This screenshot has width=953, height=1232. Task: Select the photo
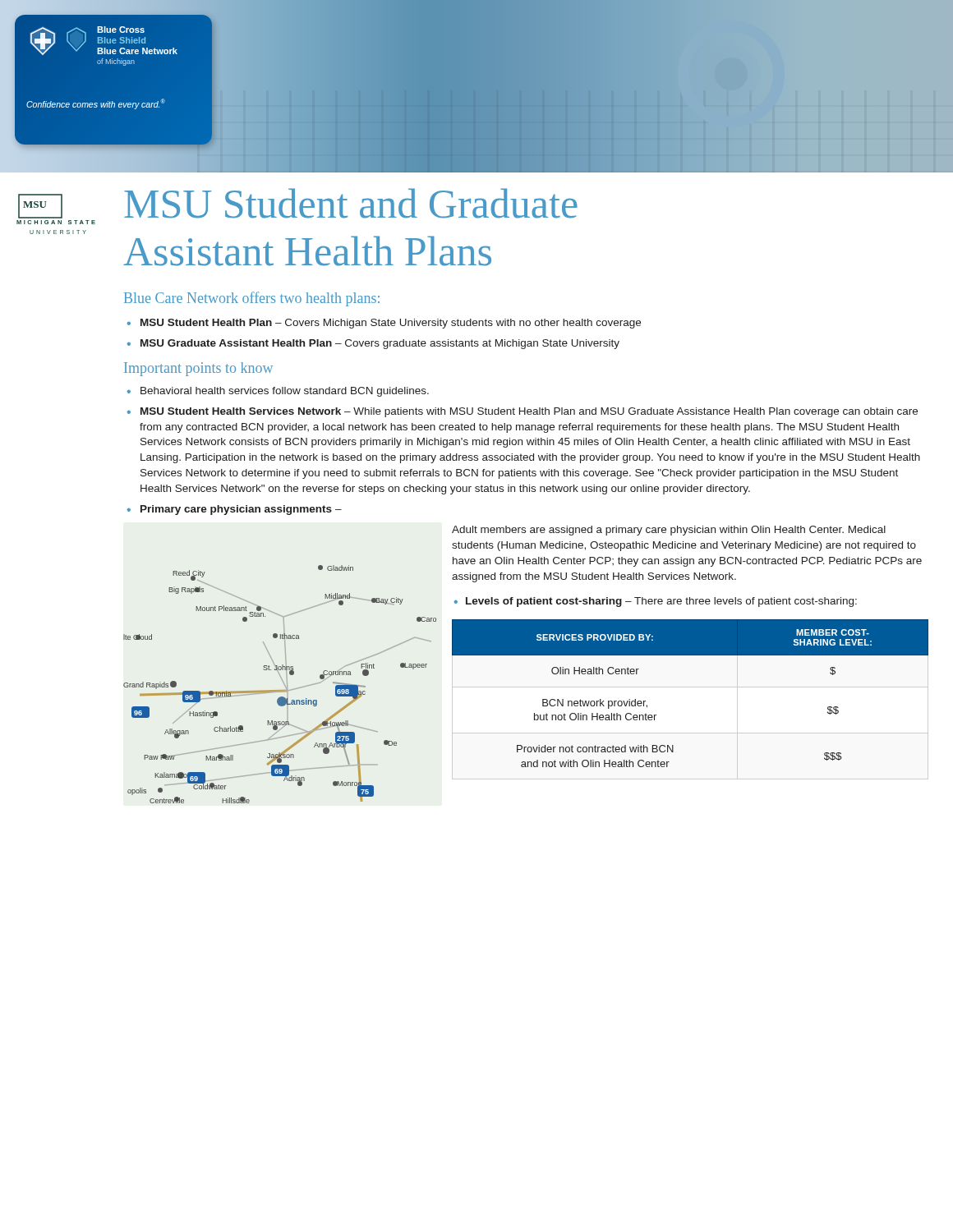click(x=476, y=86)
